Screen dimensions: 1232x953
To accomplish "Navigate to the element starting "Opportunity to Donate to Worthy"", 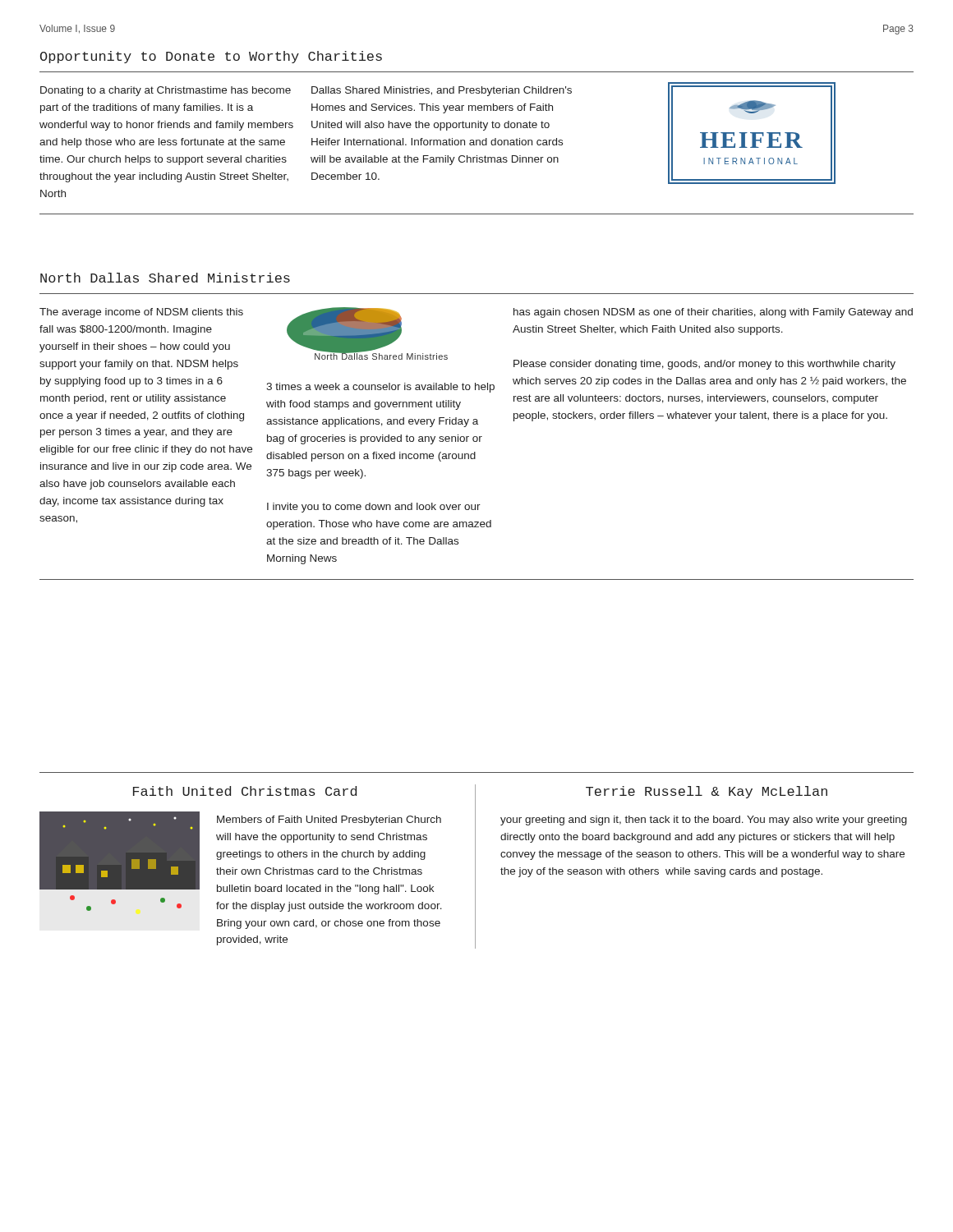I will (211, 57).
